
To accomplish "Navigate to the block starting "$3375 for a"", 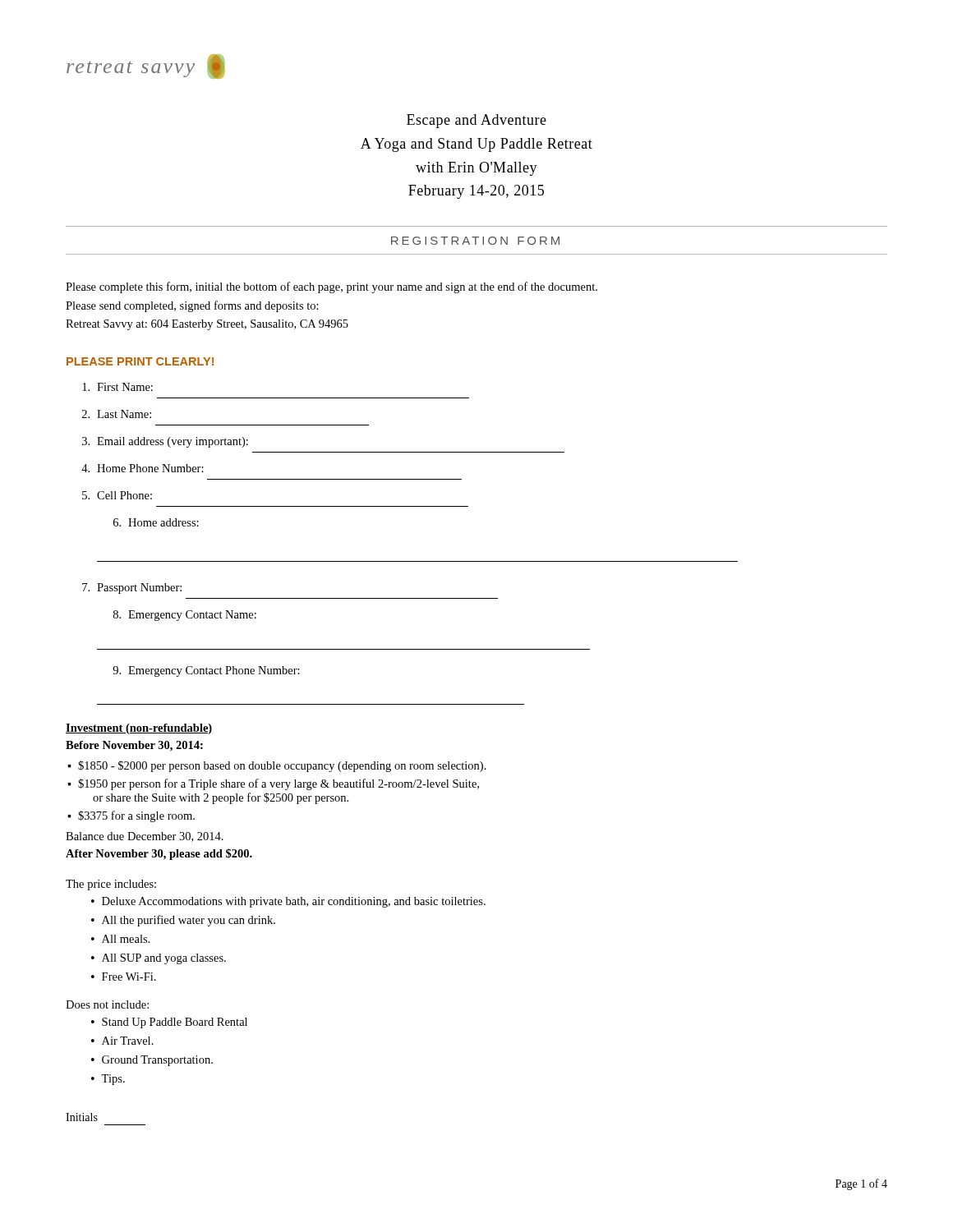I will point(137,815).
